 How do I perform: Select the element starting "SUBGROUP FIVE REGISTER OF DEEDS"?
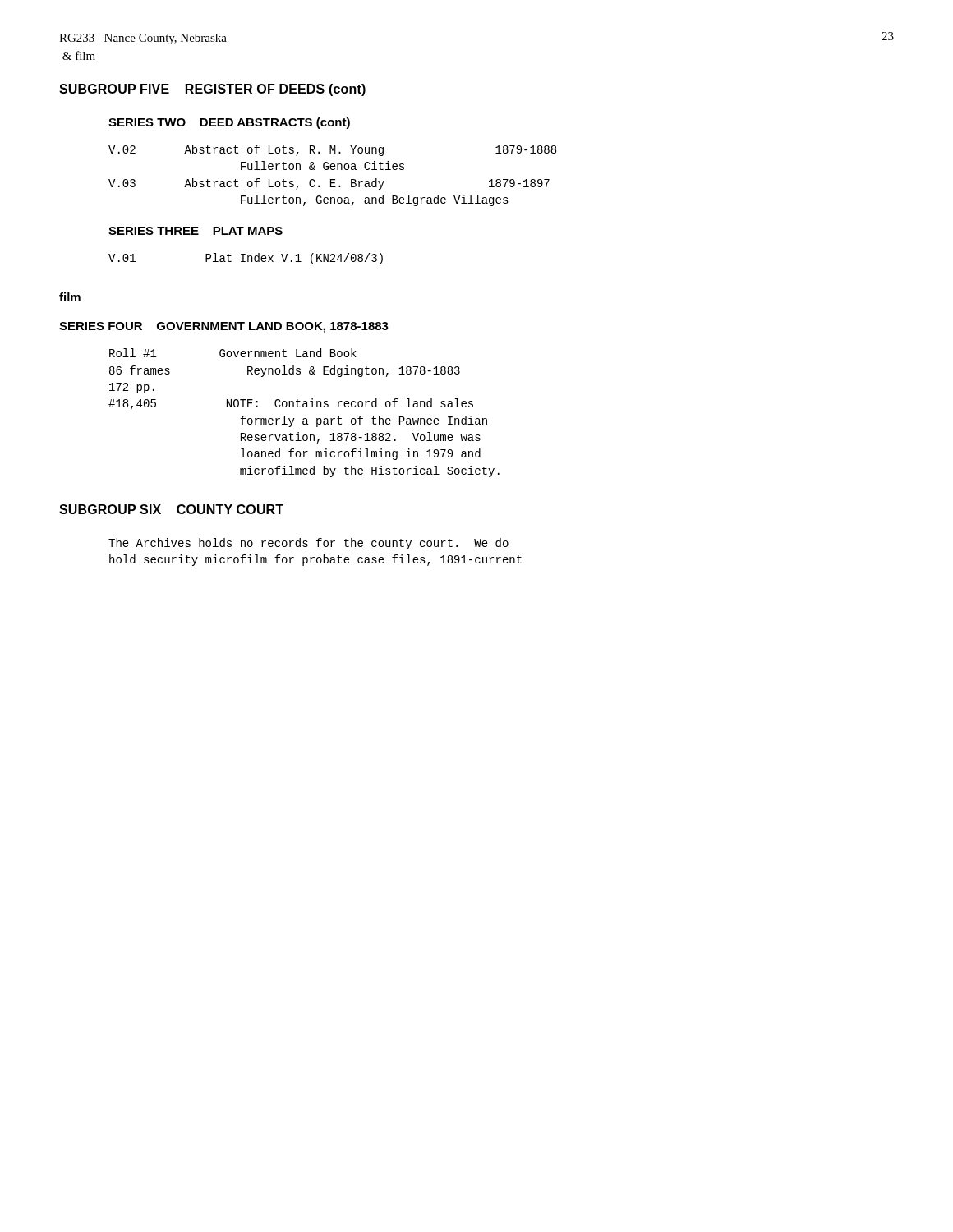click(213, 89)
